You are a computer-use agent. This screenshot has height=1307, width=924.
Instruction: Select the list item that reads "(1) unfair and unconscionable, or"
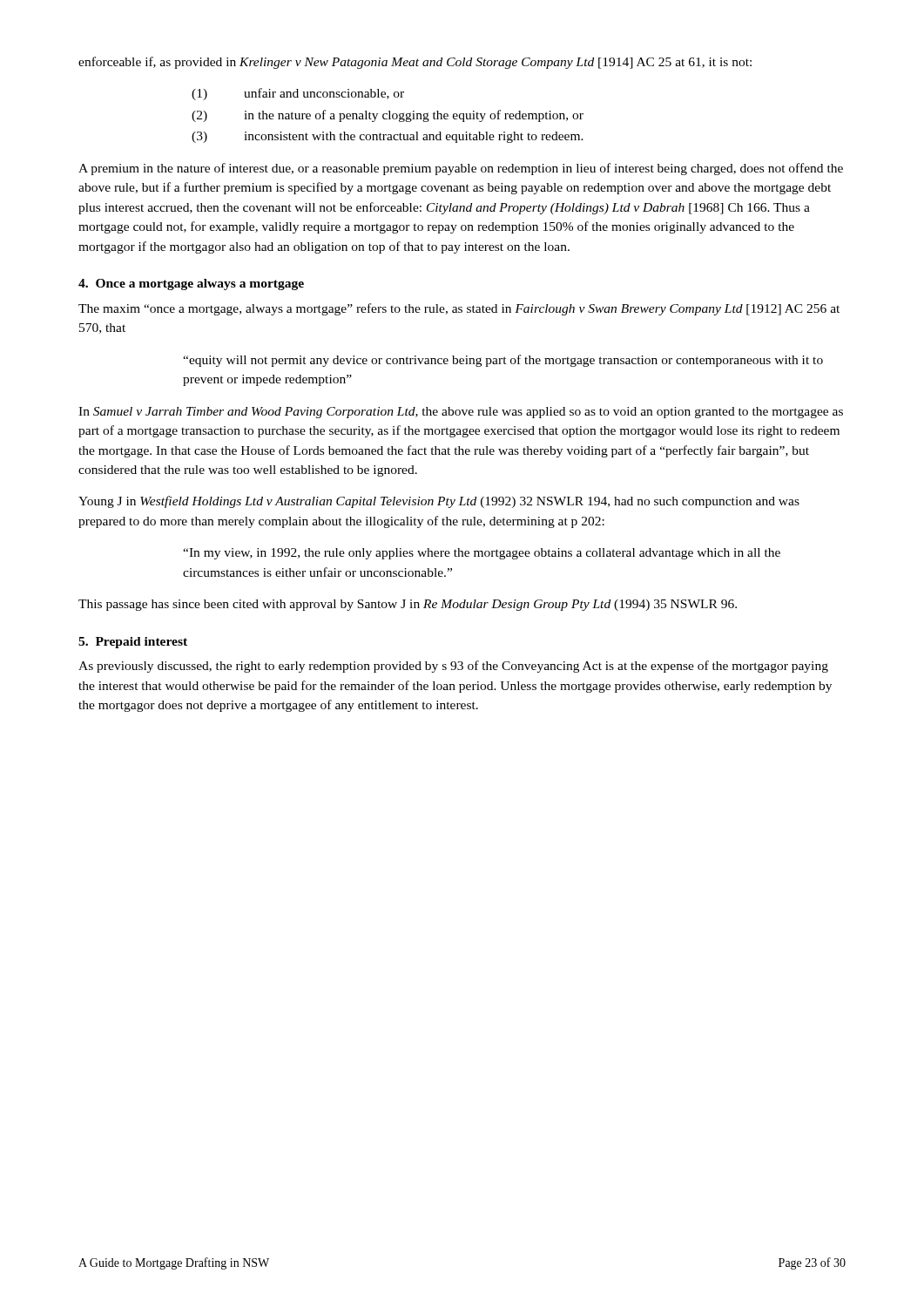pyautogui.click(x=298, y=94)
